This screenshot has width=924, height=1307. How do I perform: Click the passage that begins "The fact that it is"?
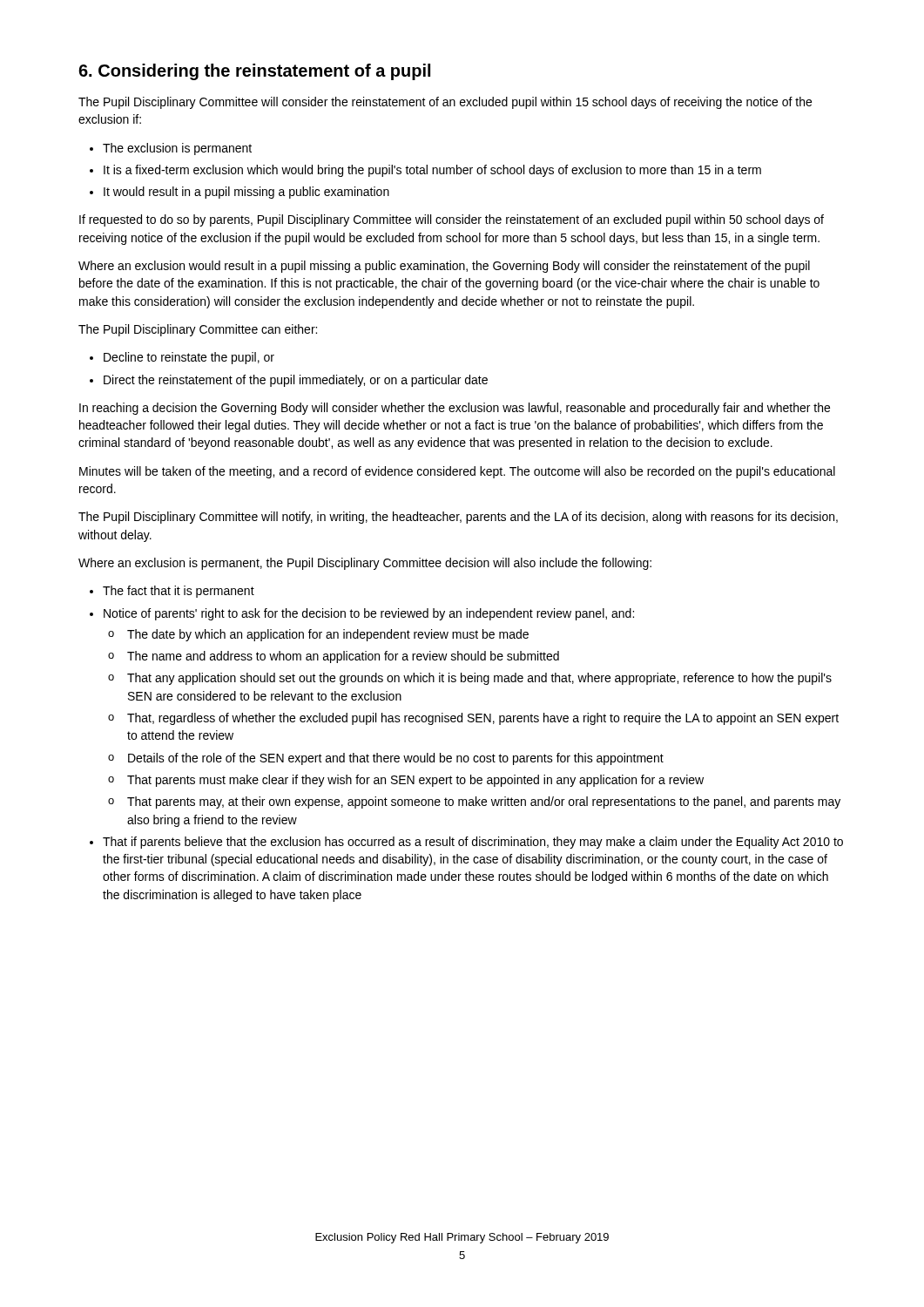point(178,591)
